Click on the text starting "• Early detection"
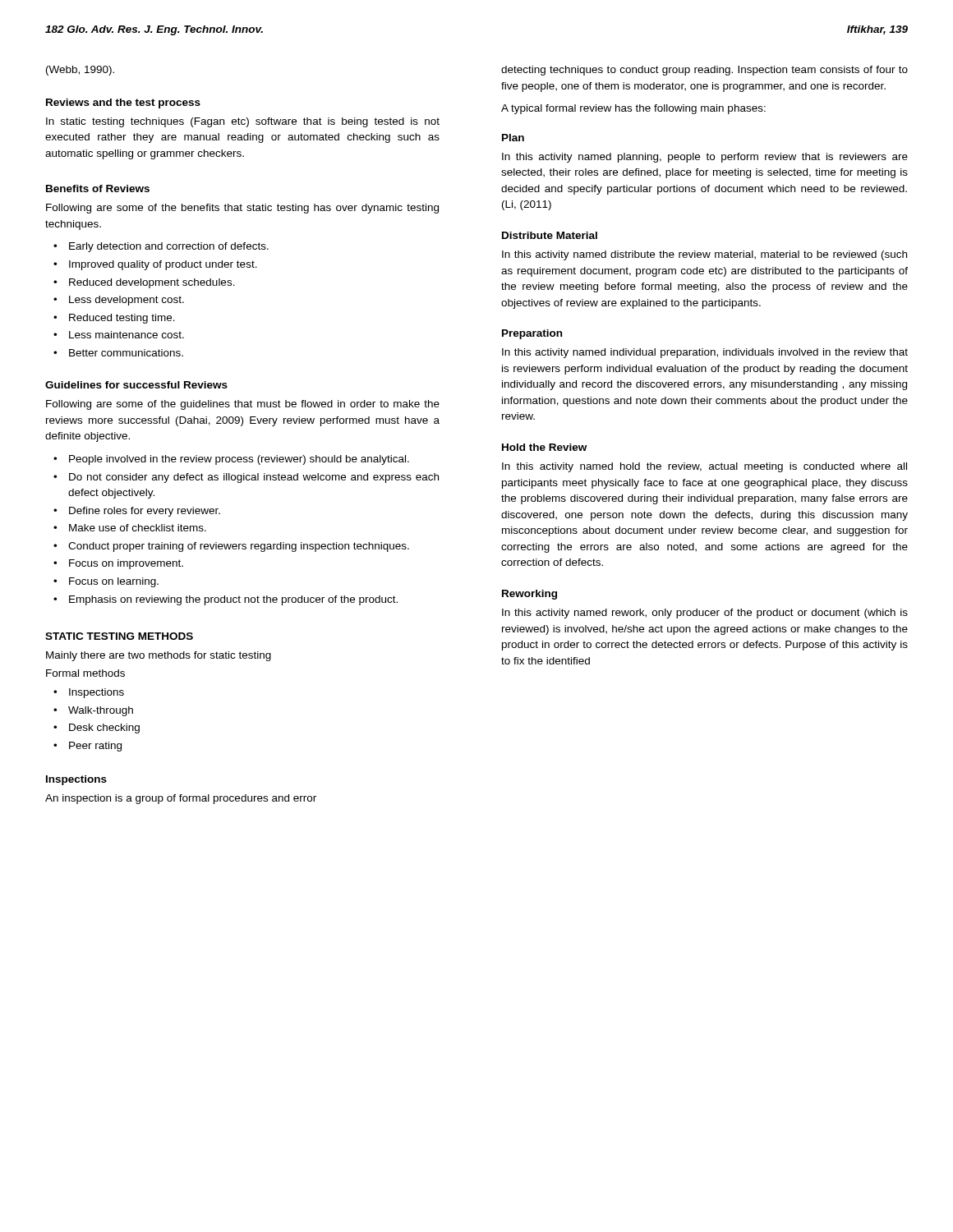The image size is (953, 1232). pos(246,247)
